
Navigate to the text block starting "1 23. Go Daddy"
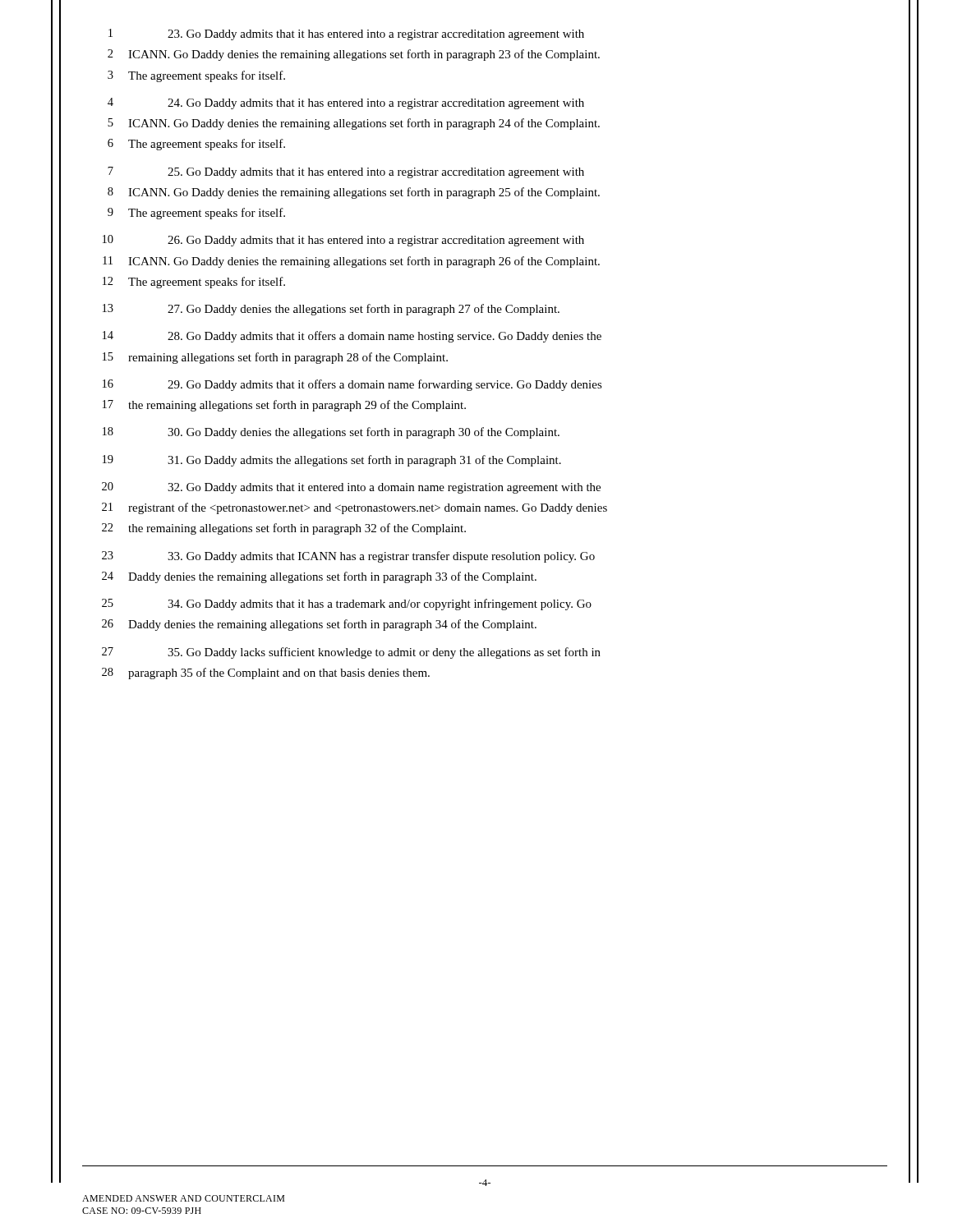485,34
